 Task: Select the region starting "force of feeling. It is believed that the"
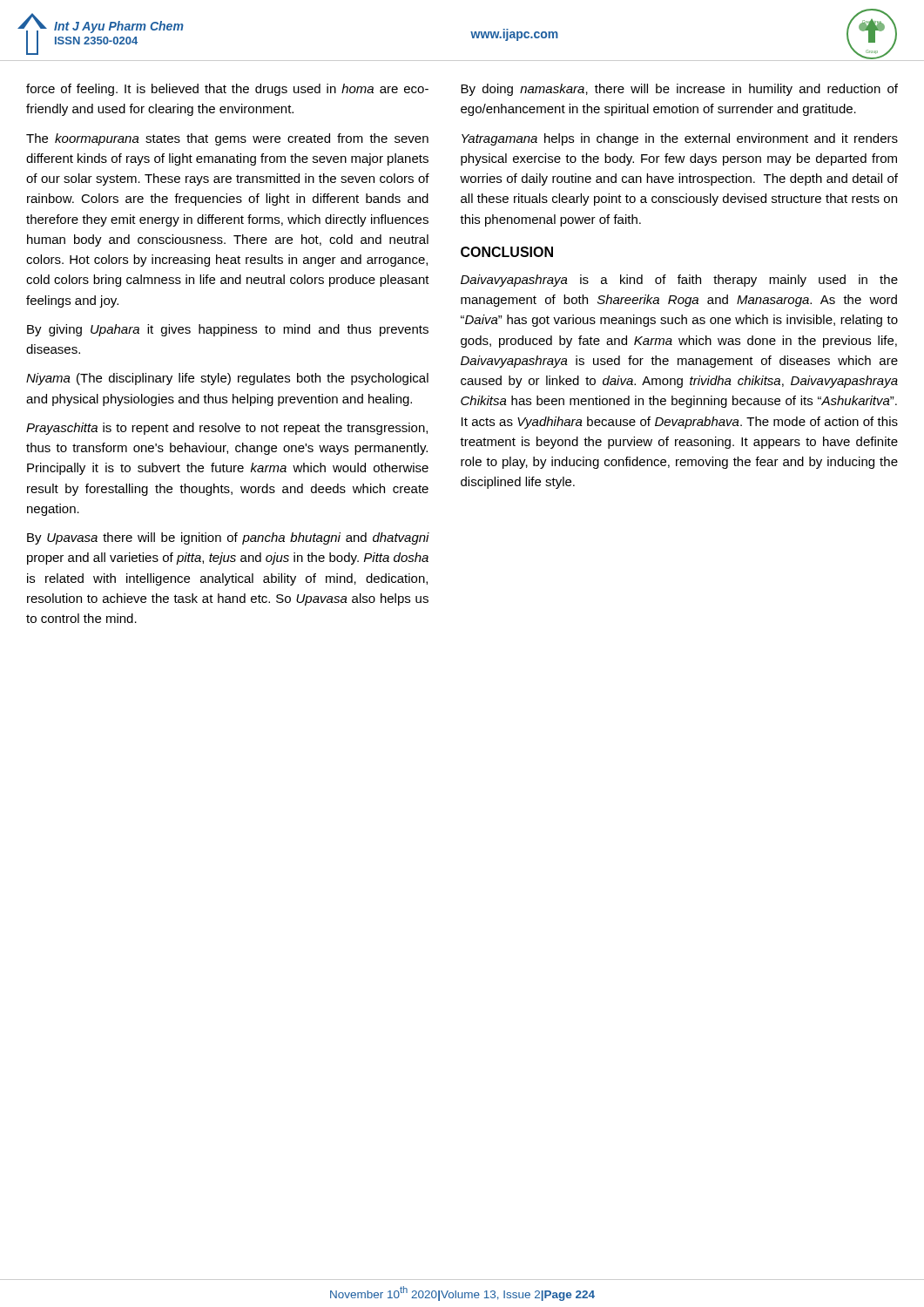(x=228, y=99)
